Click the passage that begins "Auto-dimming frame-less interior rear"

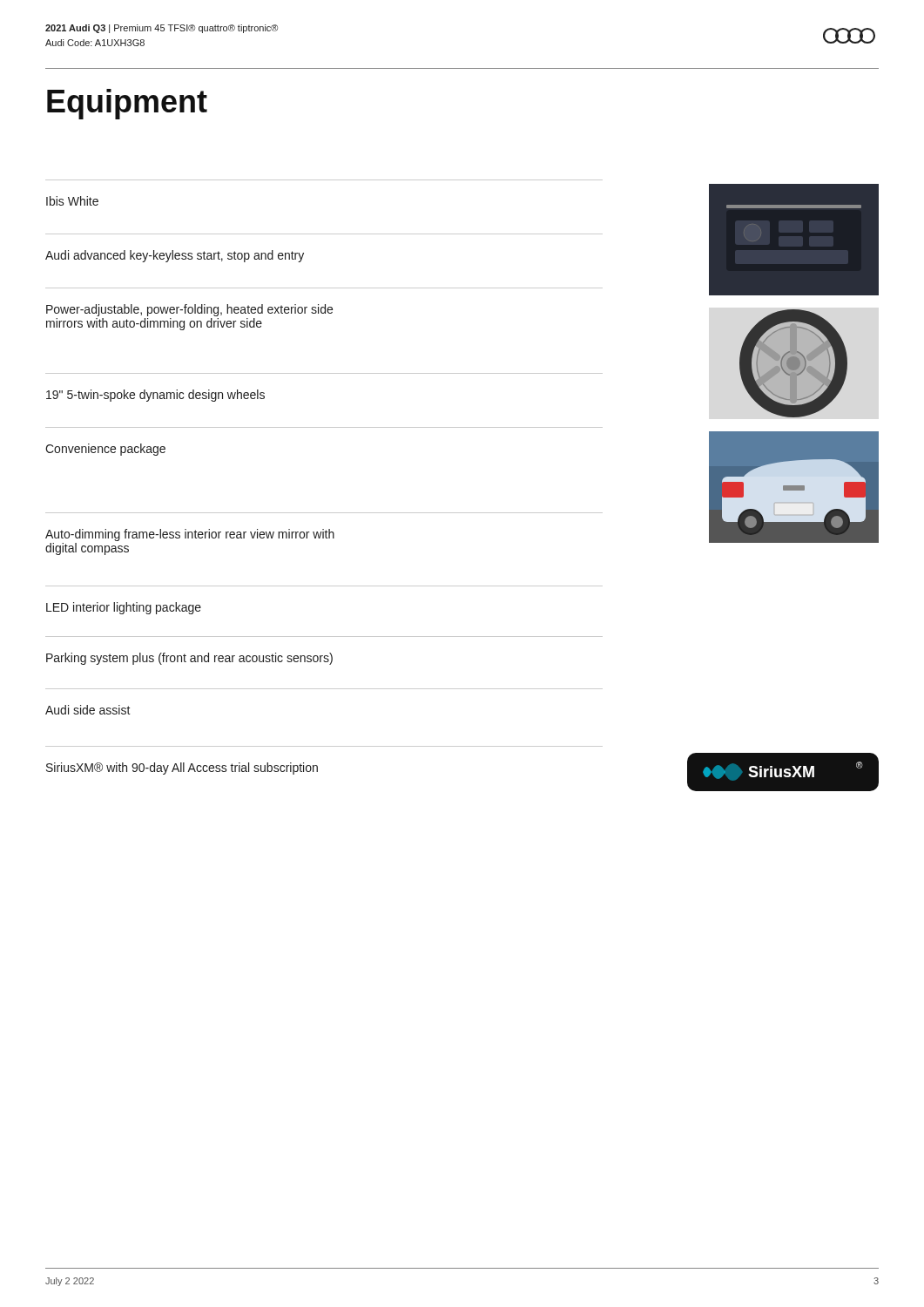(x=190, y=541)
